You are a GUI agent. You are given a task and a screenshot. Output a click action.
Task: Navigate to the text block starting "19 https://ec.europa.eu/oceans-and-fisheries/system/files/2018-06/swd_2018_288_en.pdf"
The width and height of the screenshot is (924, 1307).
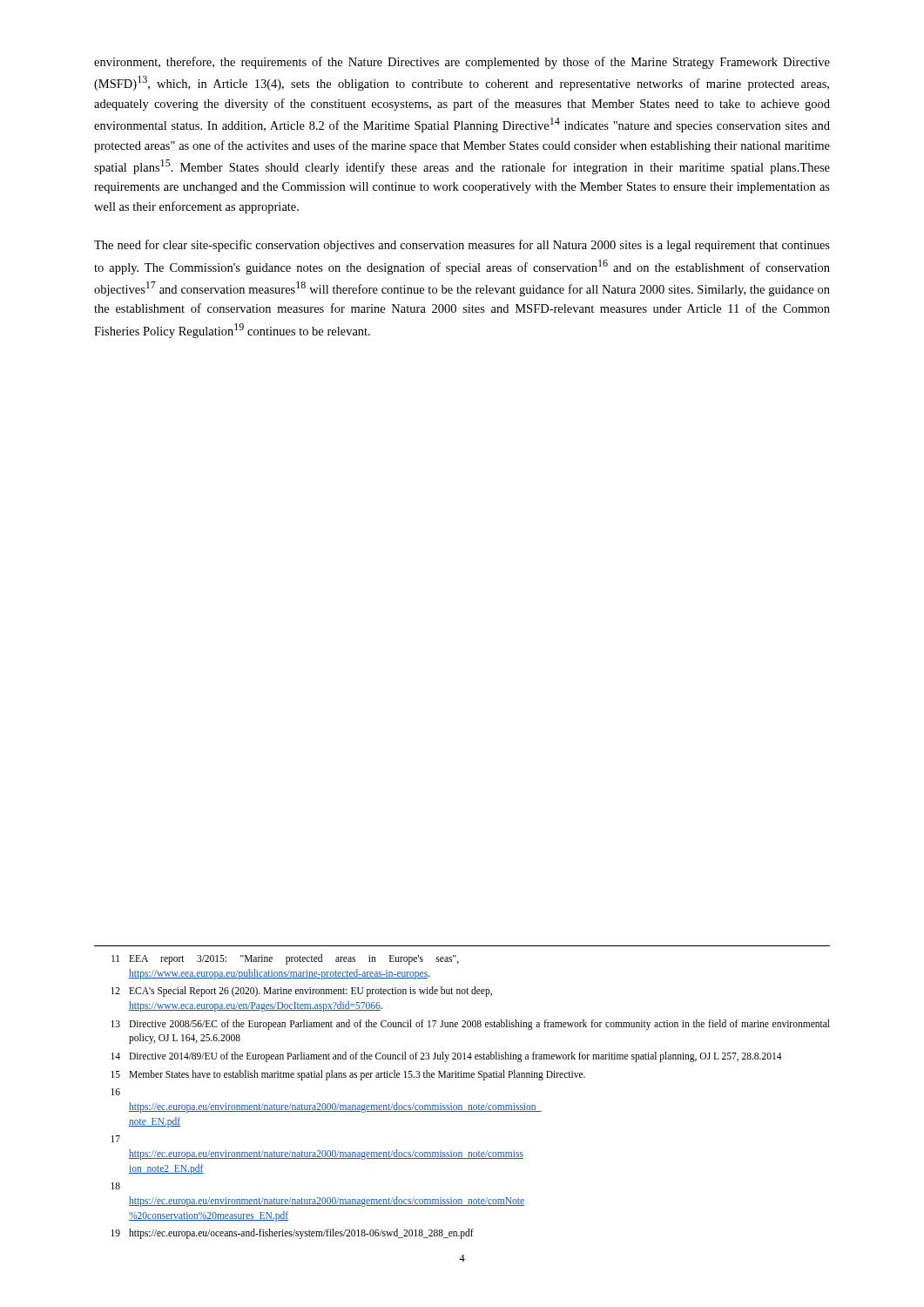coord(462,1233)
